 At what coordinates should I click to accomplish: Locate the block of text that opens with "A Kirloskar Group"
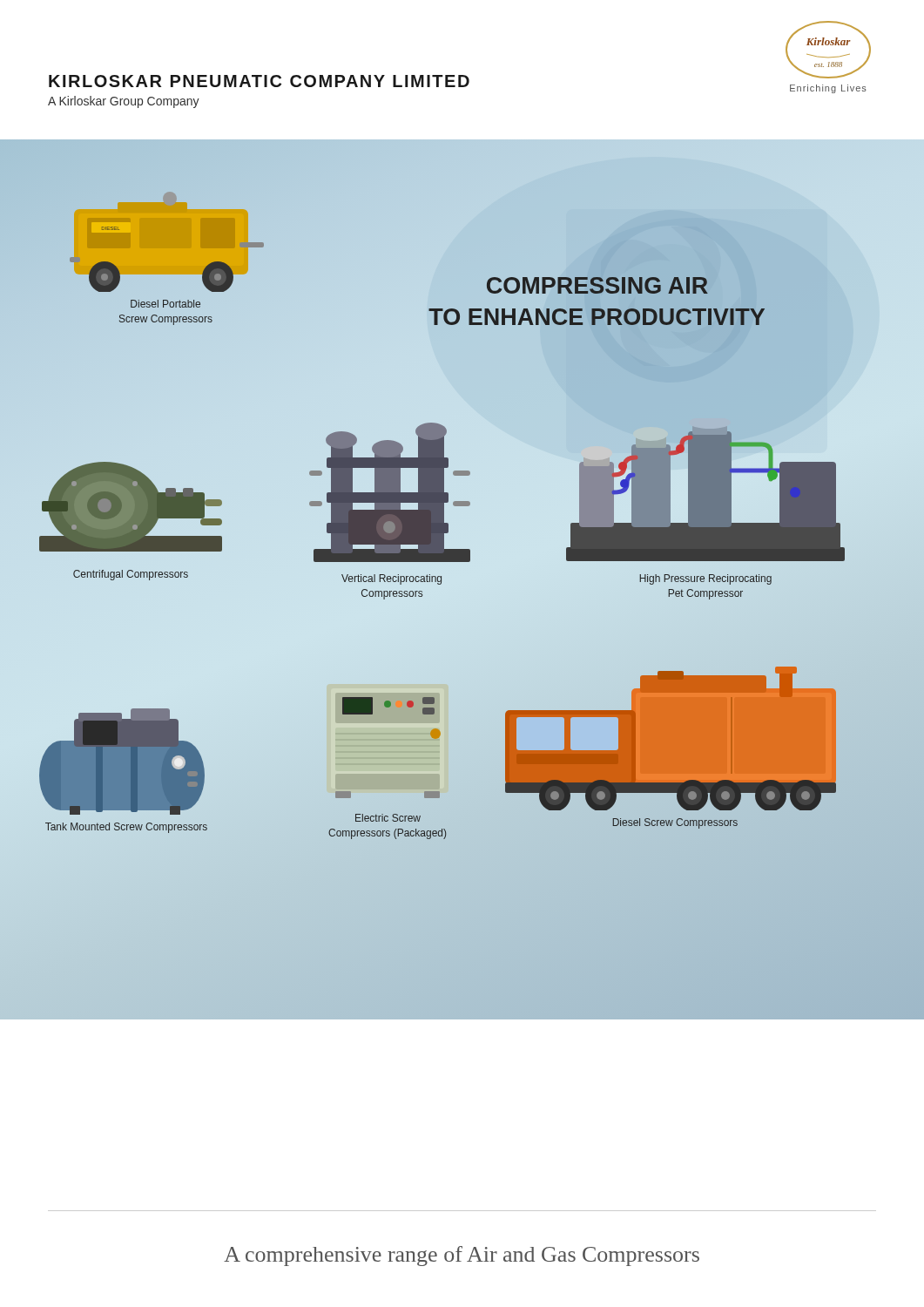click(123, 101)
